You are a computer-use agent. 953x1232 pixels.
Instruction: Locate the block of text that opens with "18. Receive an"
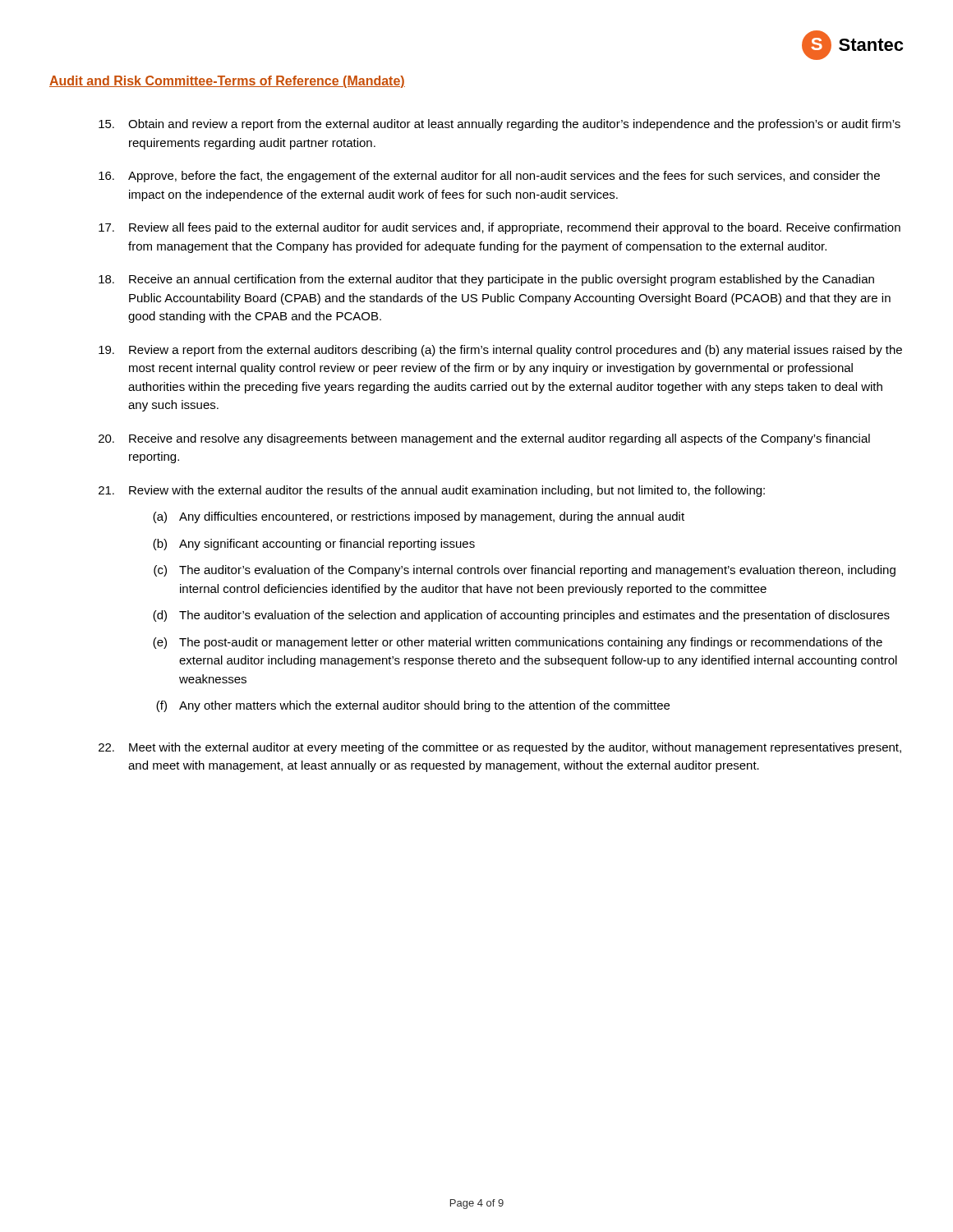point(476,298)
